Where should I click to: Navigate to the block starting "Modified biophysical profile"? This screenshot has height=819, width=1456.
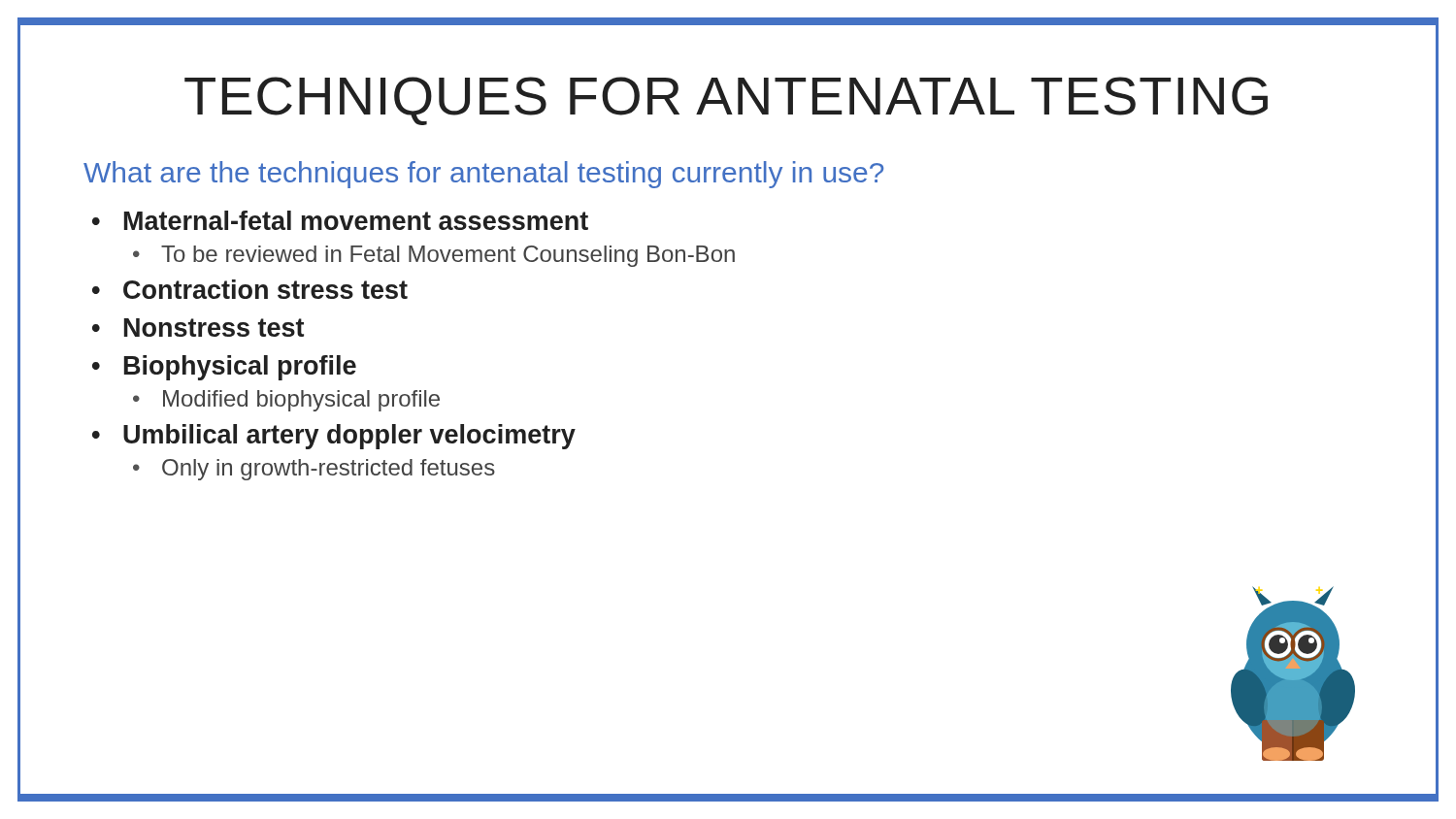(x=301, y=398)
